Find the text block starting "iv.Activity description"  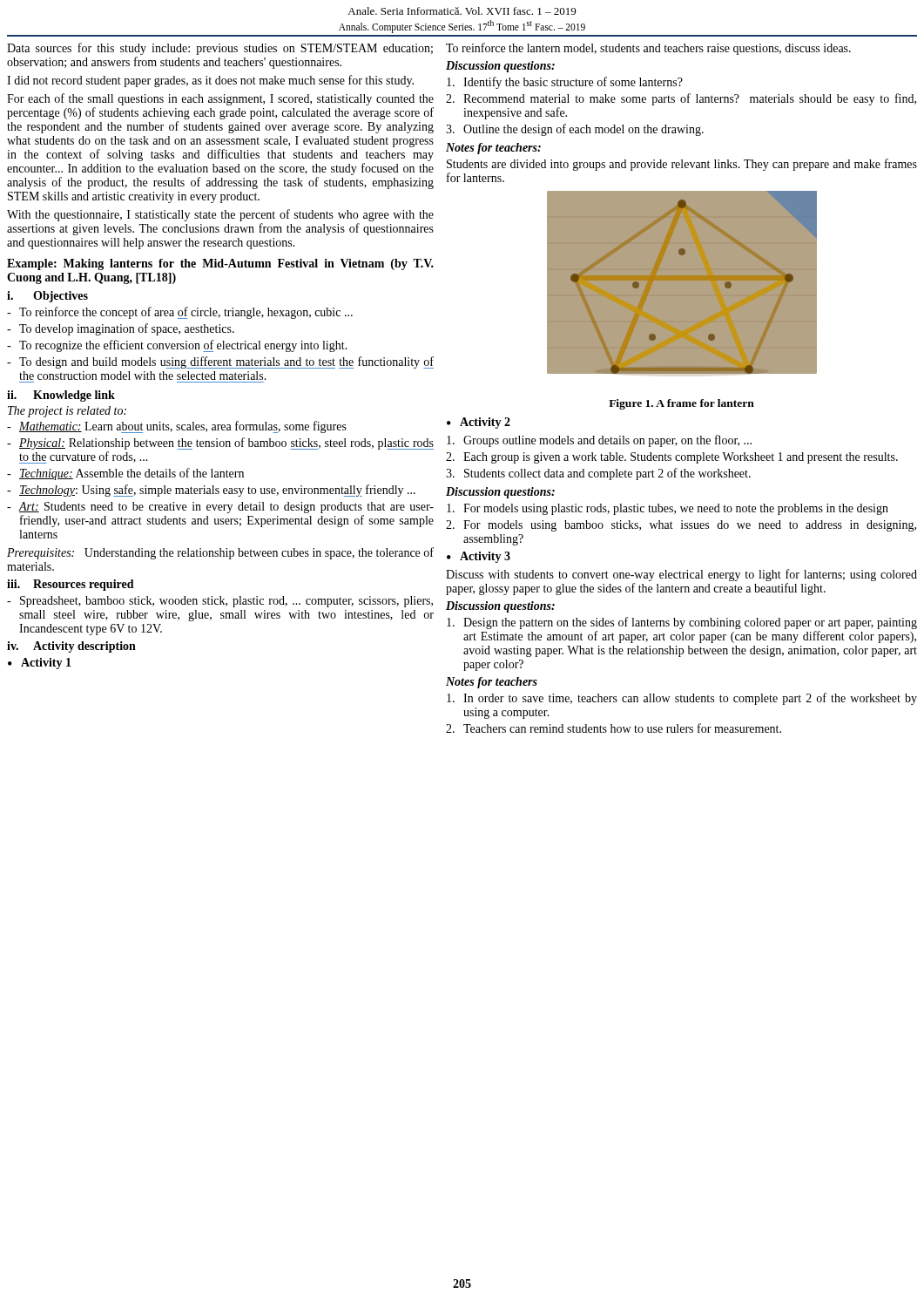coord(71,647)
